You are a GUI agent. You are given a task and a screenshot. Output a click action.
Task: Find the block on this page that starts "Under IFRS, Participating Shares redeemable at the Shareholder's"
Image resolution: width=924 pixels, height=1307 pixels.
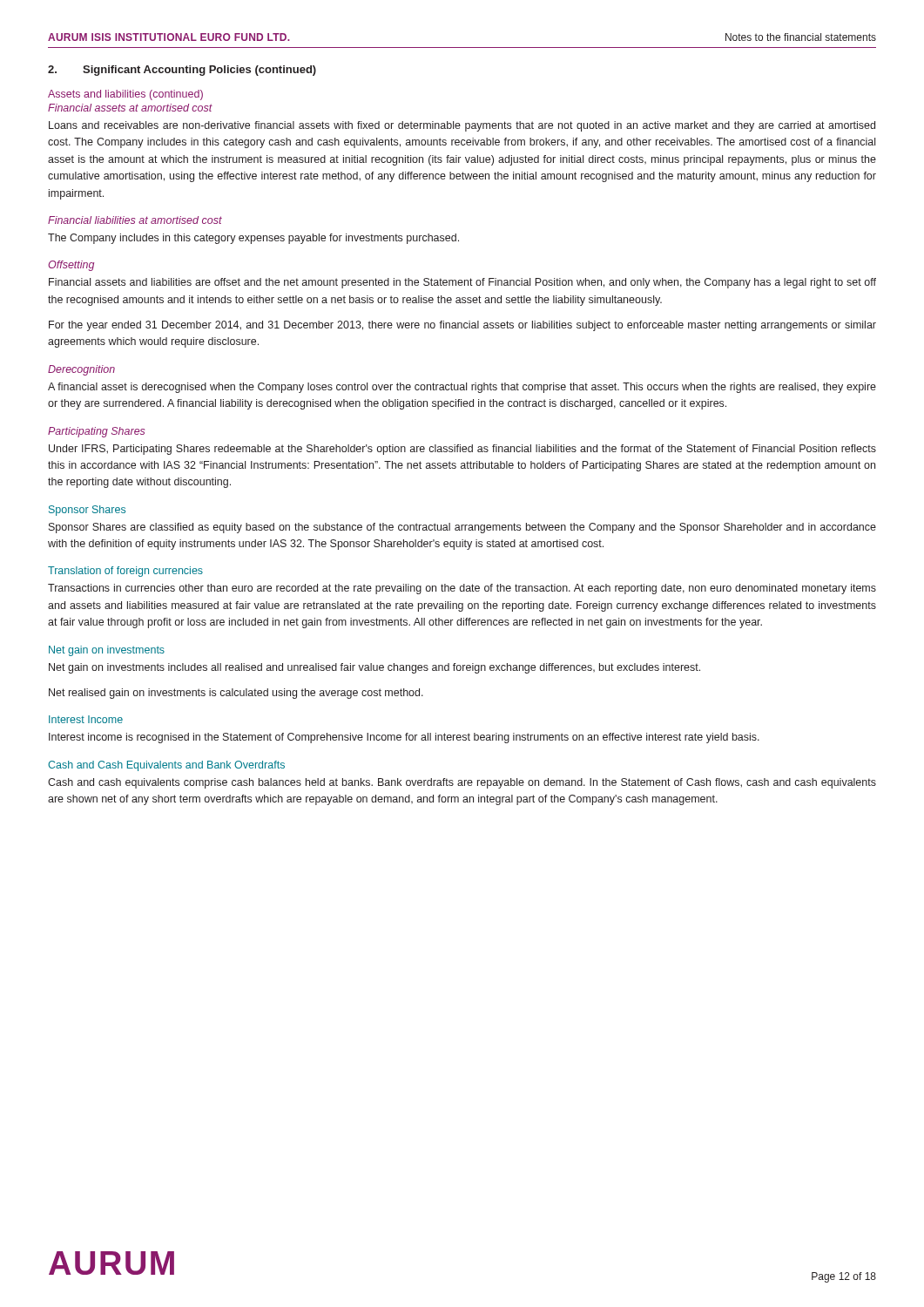(462, 465)
